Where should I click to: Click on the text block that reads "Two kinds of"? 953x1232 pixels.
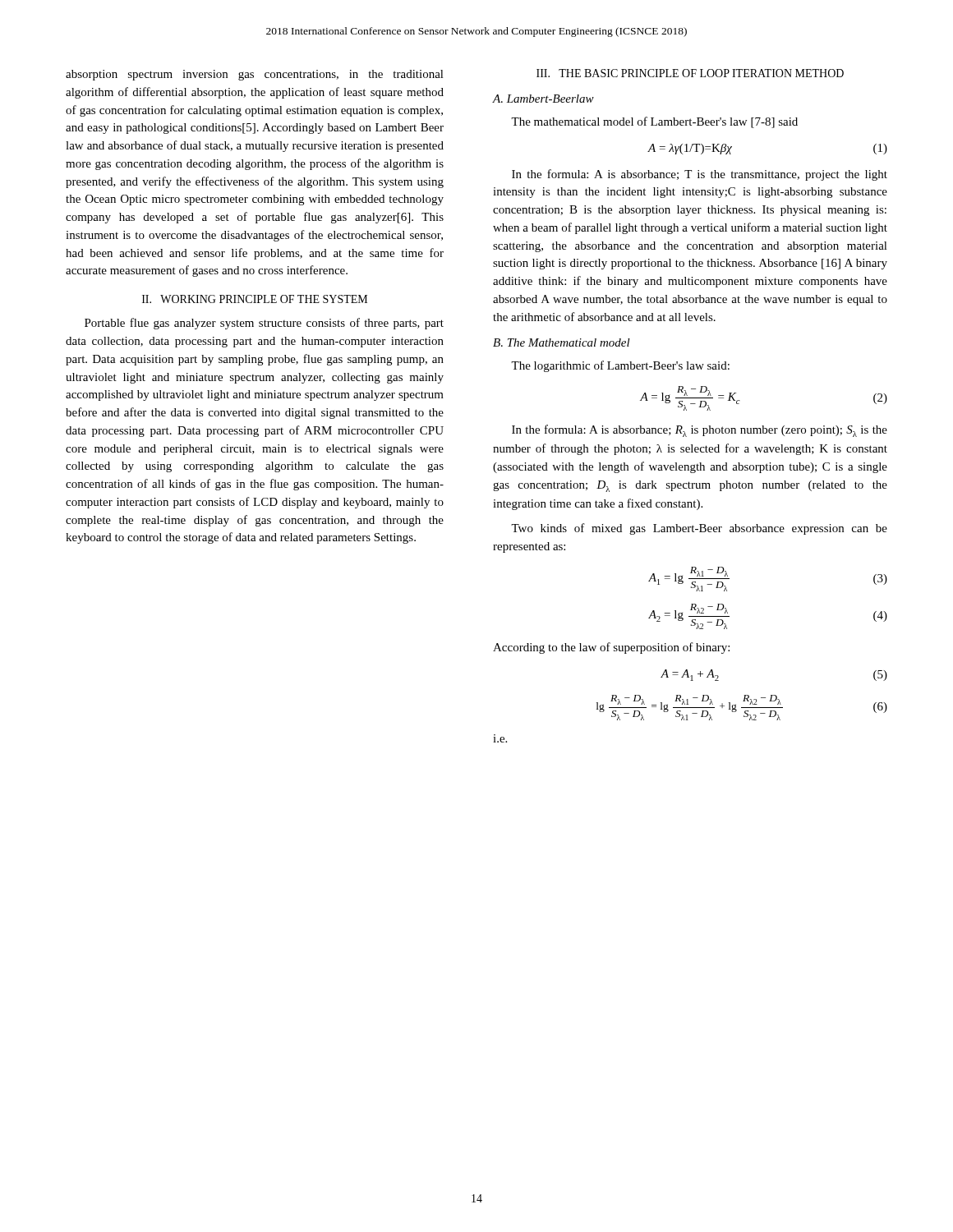click(x=690, y=538)
